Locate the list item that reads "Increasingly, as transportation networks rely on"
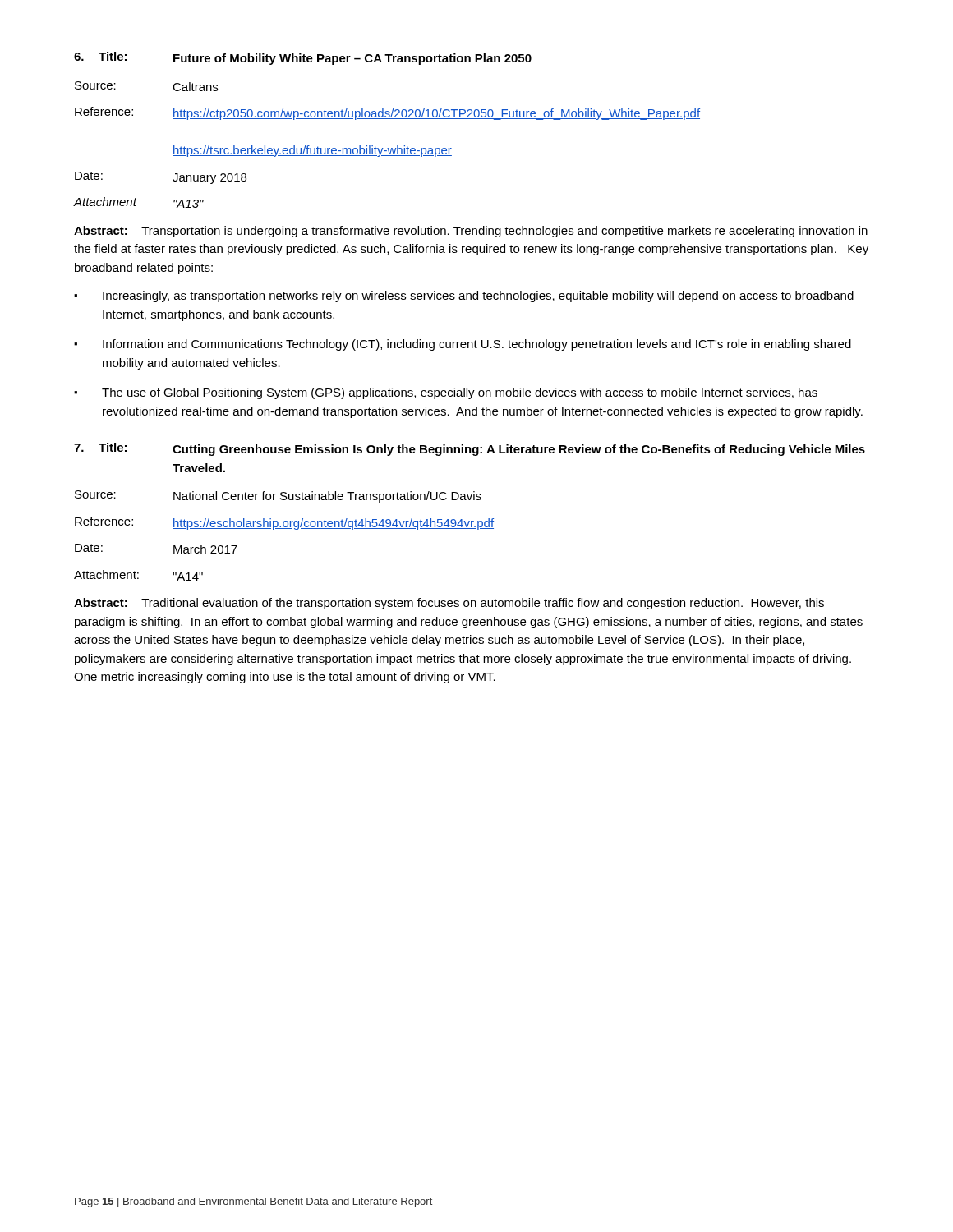This screenshot has width=953, height=1232. pyautogui.click(x=490, y=305)
